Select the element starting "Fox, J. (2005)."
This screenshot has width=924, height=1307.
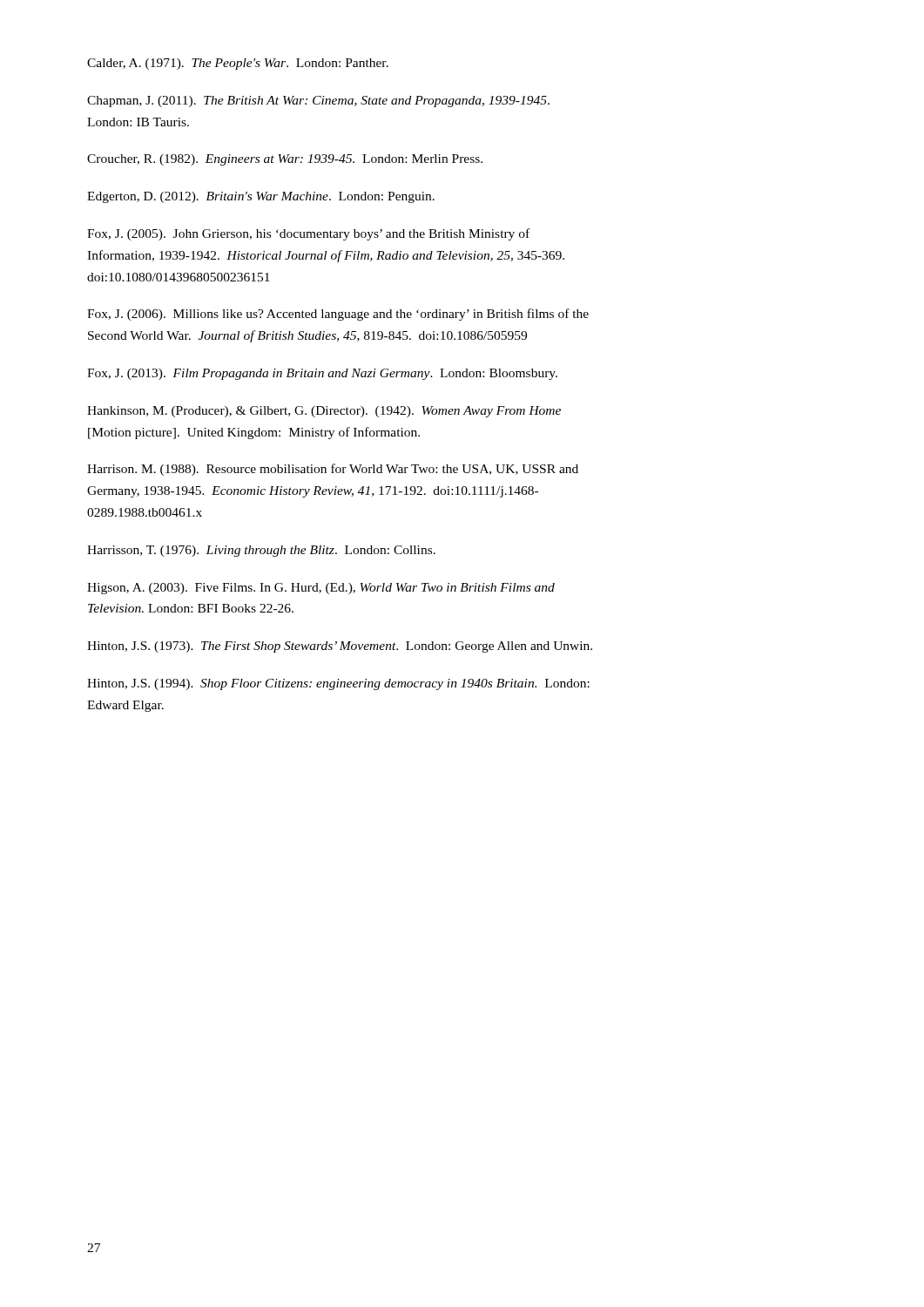[x=462, y=255]
